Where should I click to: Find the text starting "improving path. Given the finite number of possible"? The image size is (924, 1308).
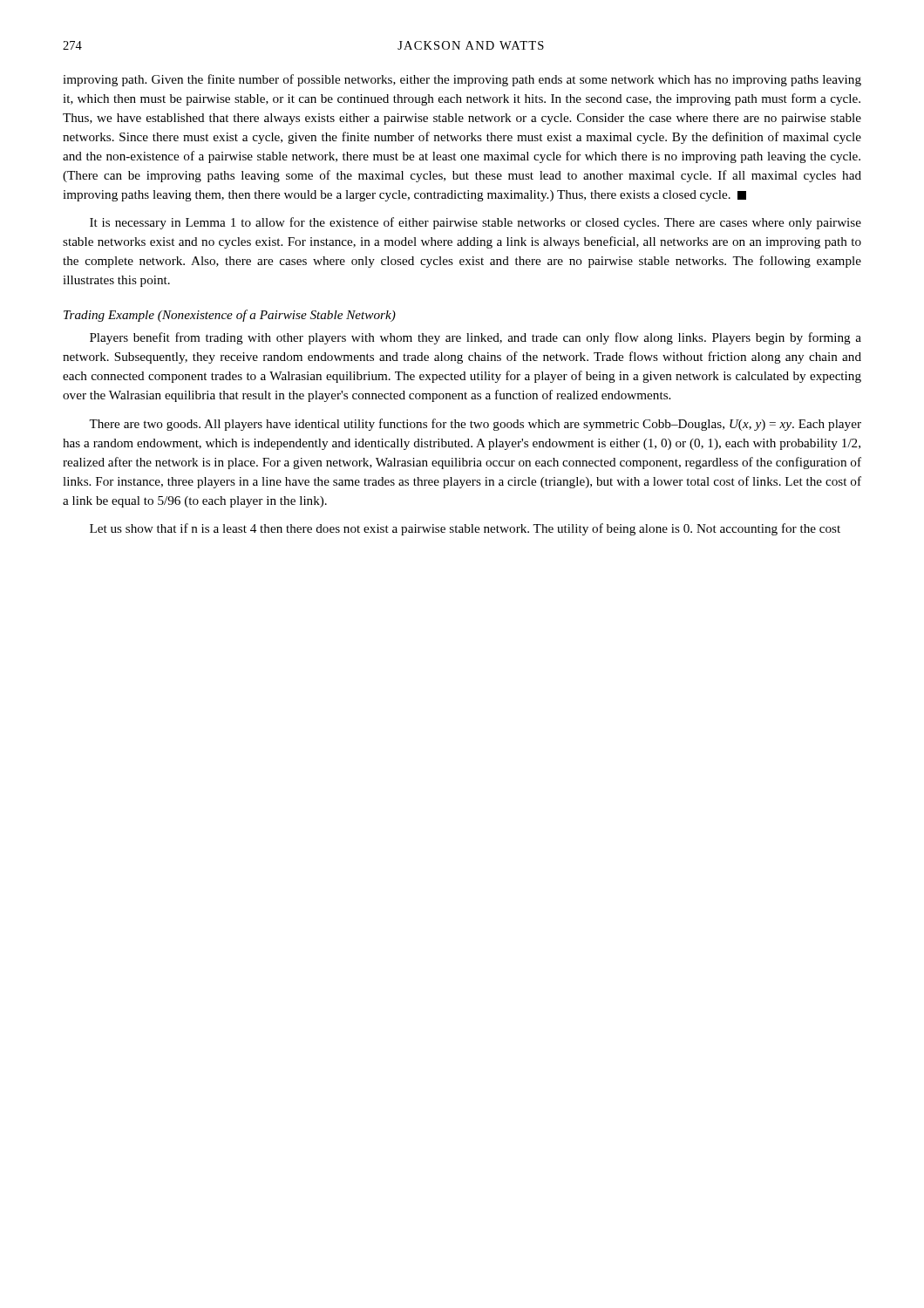click(462, 137)
